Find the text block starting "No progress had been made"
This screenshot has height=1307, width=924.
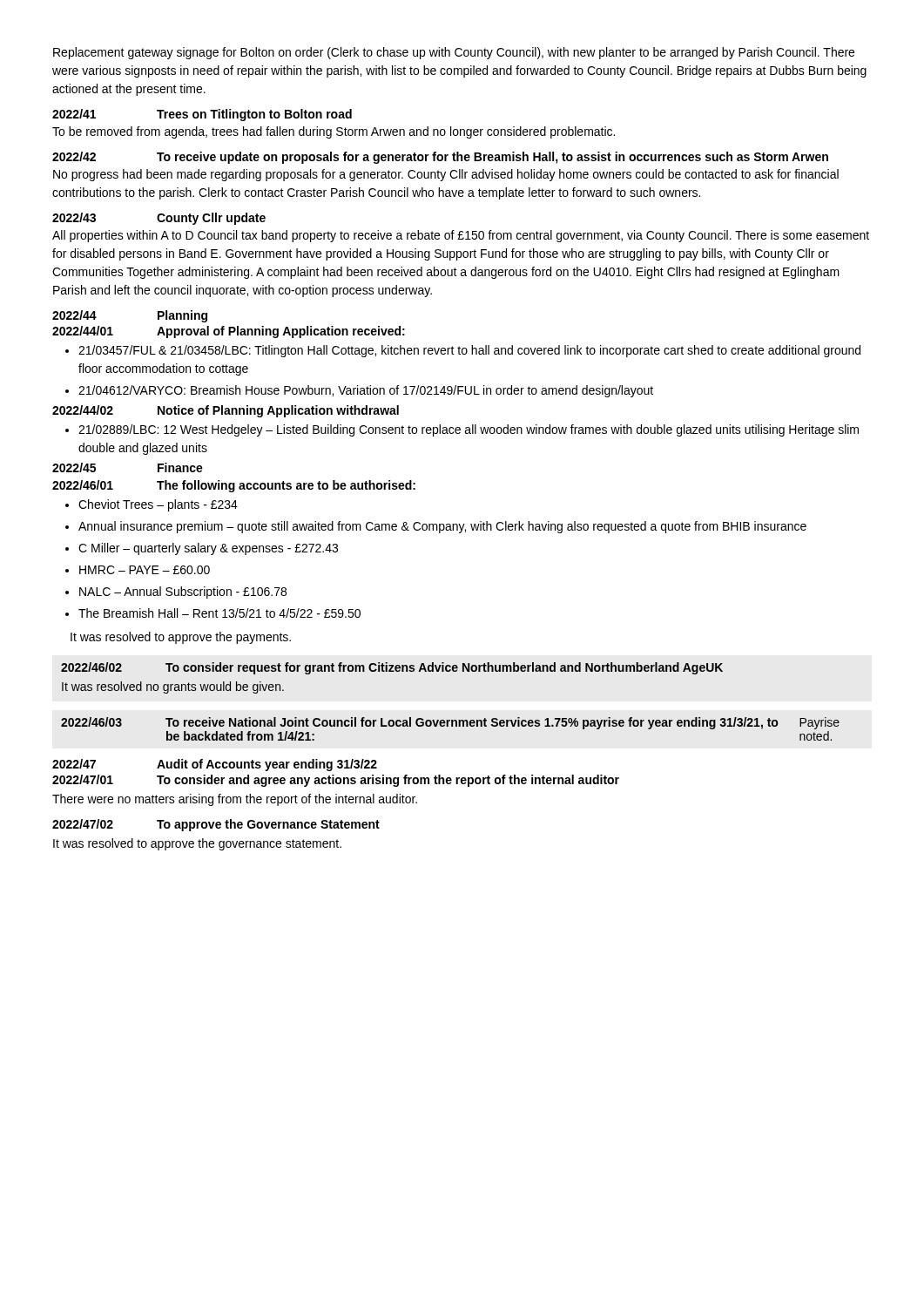[446, 183]
